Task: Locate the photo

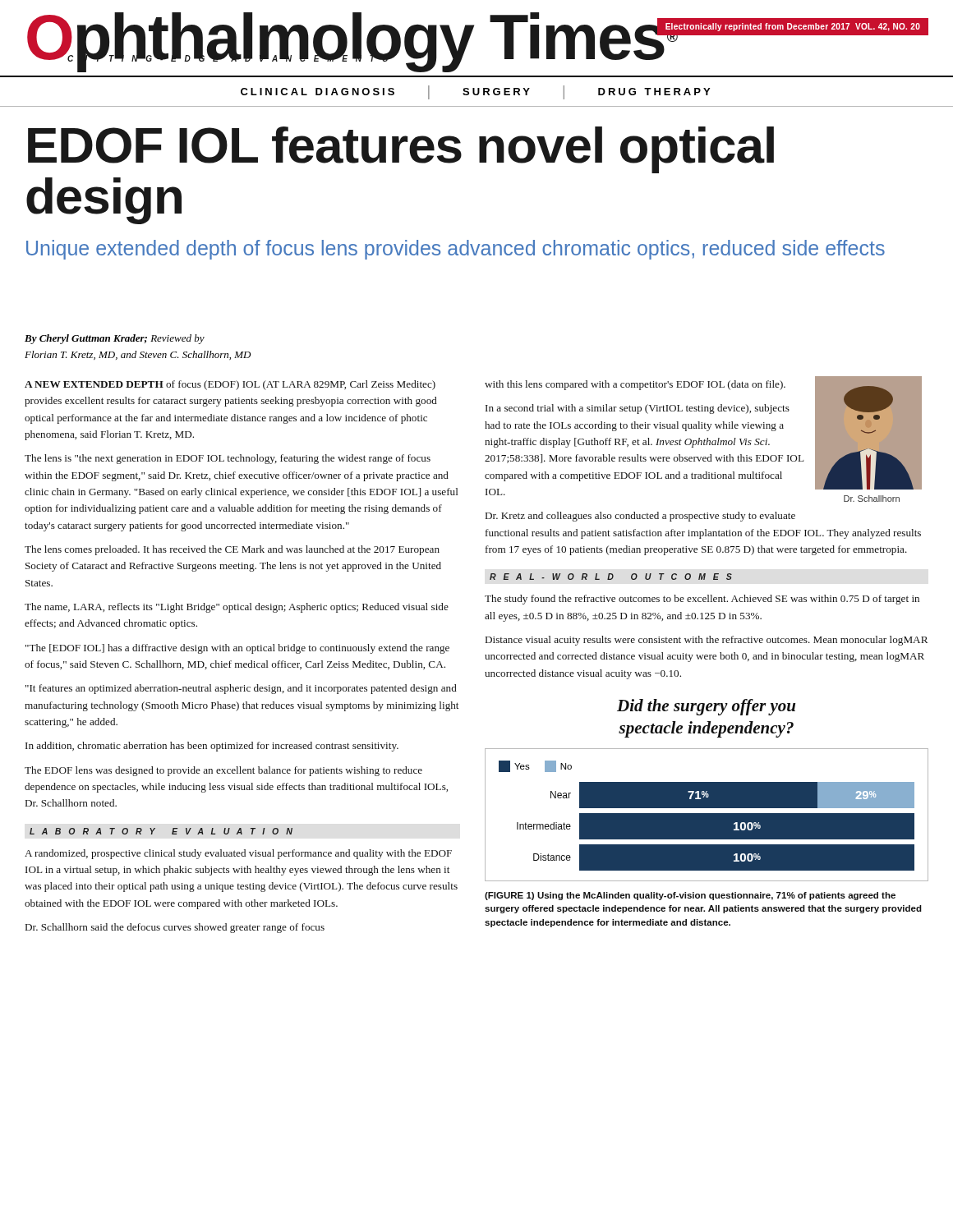Action: pos(868,433)
